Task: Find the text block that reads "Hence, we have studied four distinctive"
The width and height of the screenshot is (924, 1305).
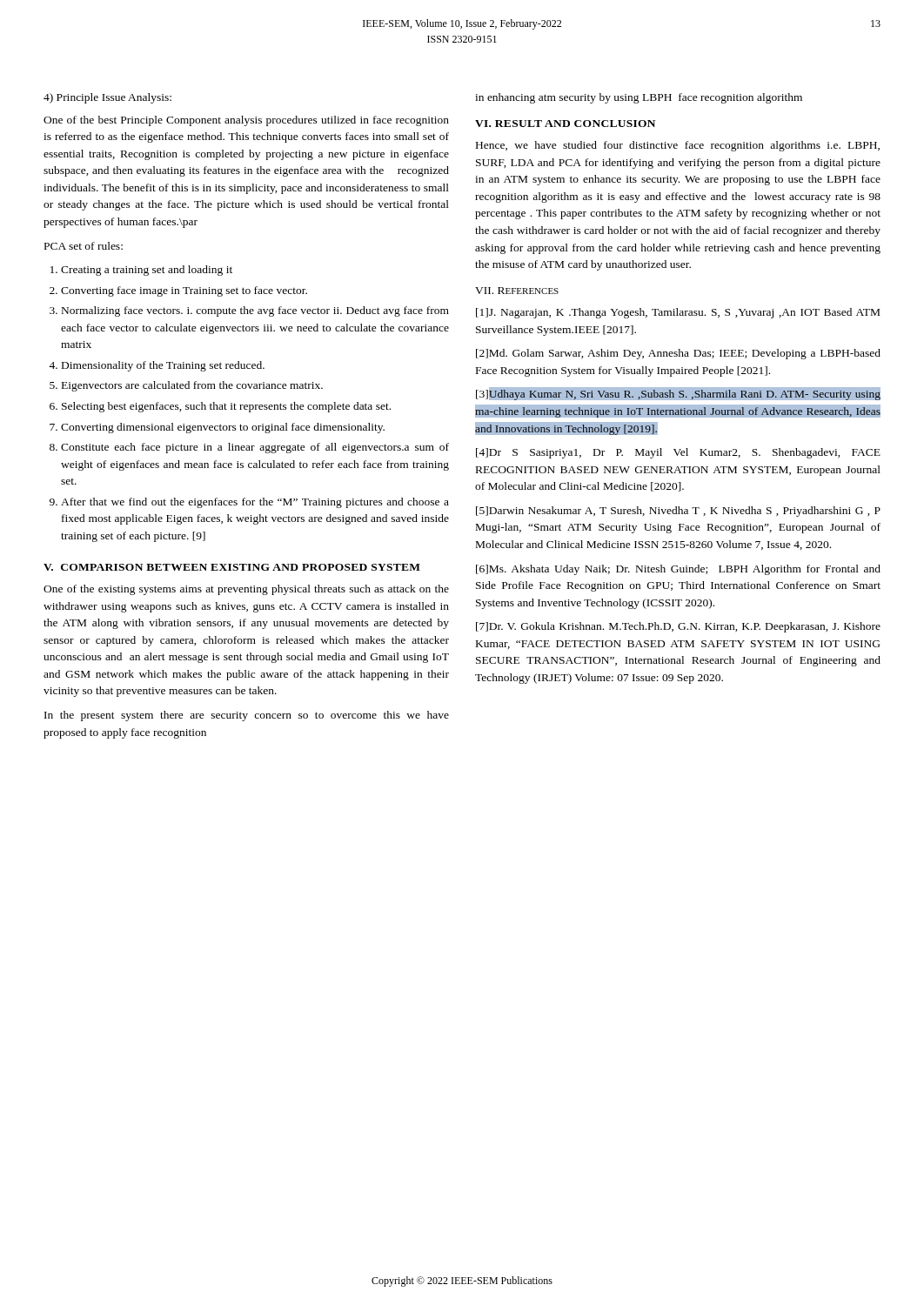Action: 678,205
